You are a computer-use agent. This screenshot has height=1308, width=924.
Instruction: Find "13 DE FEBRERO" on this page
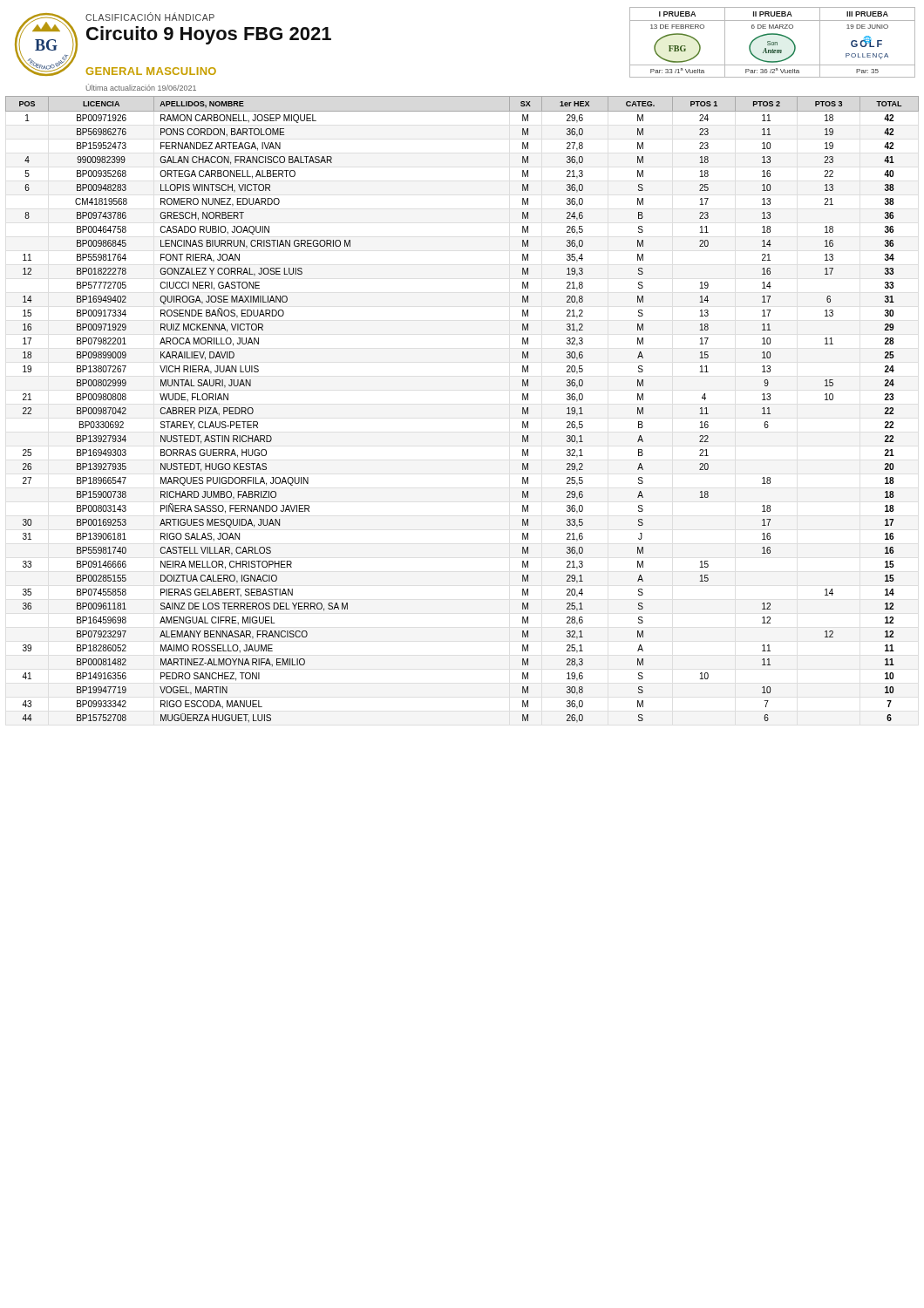tap(677, 27)
